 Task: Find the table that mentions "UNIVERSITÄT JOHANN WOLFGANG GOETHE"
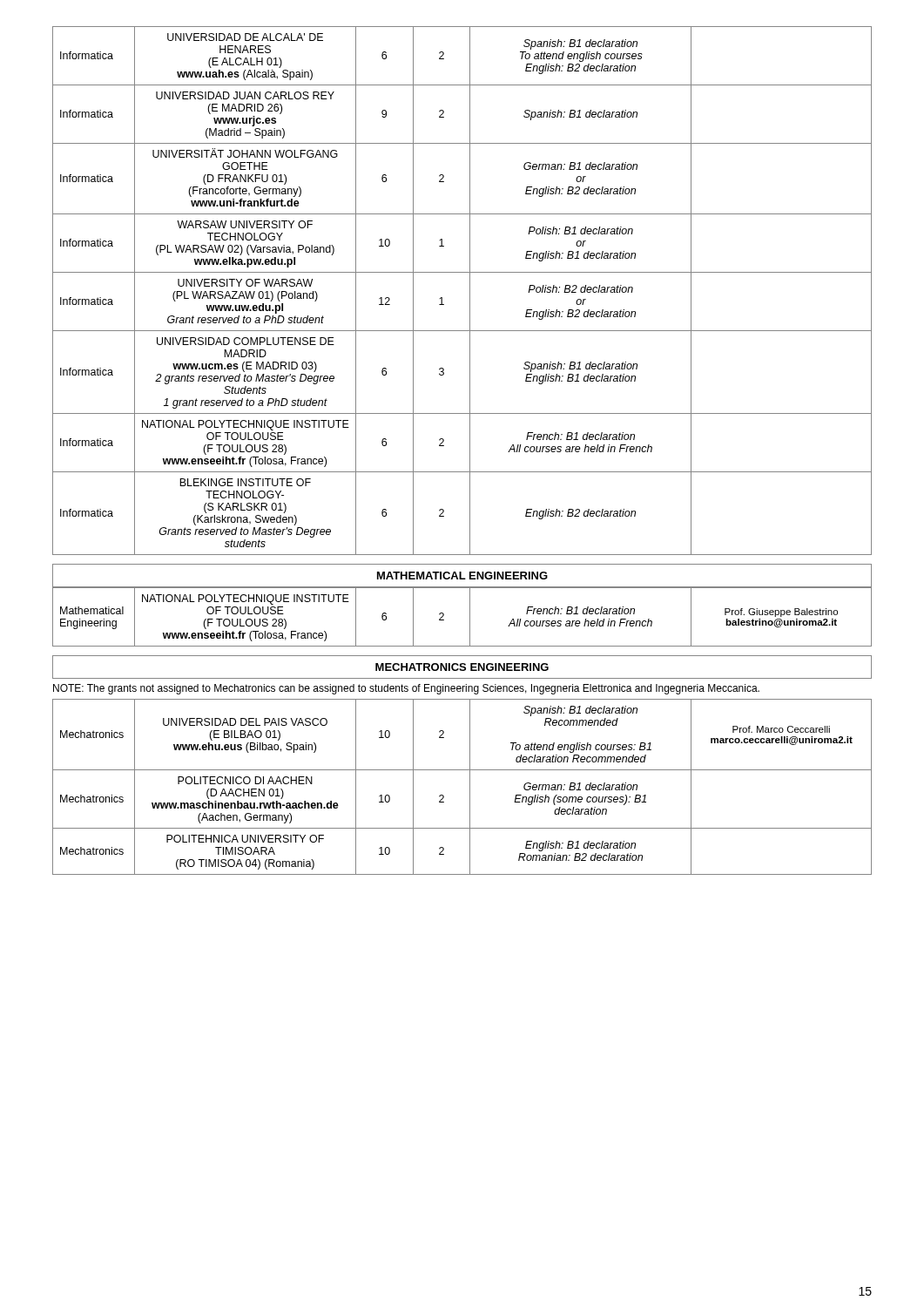coord(462,291)
